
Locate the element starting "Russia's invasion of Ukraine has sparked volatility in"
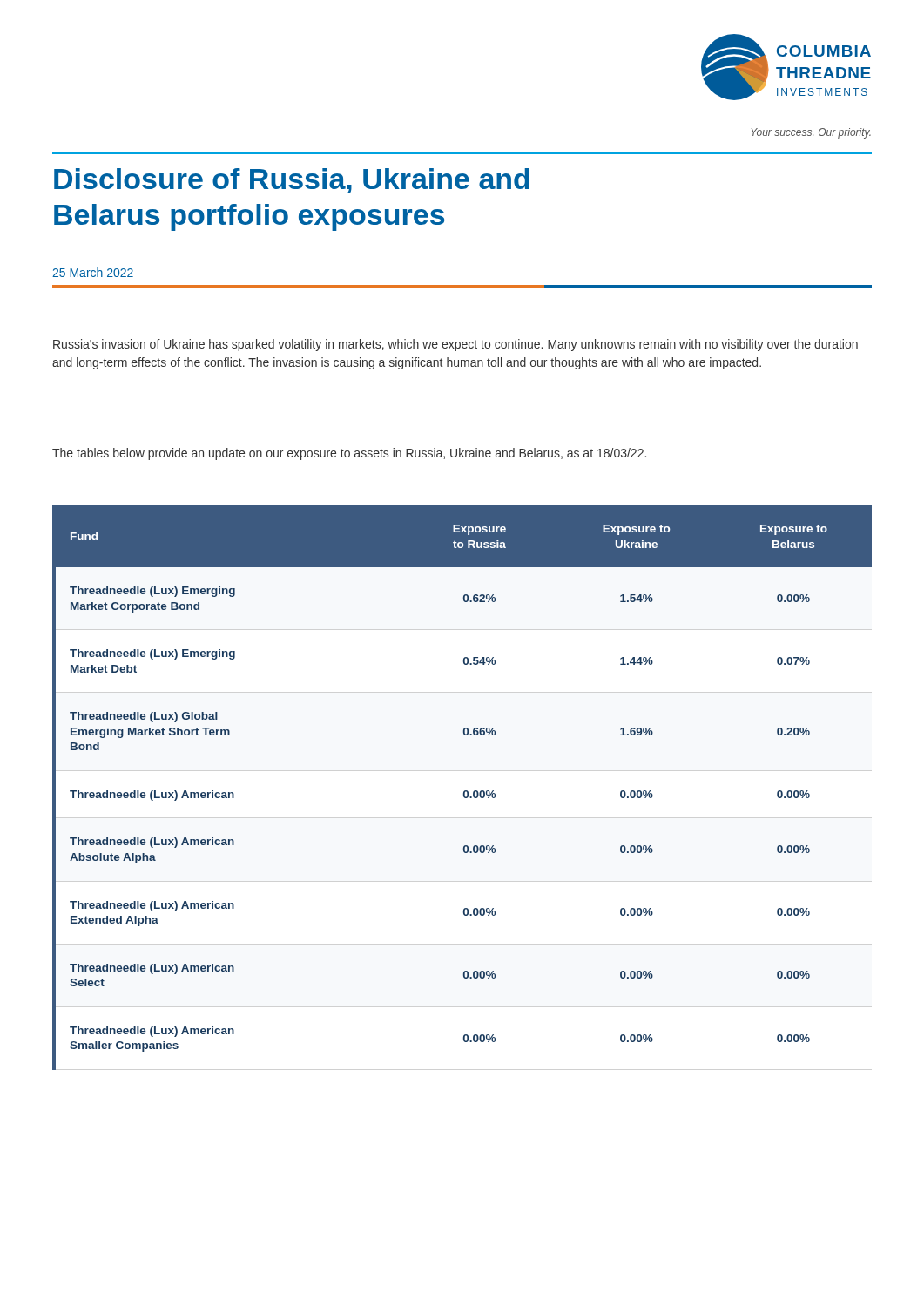click(x=462, y=354)
